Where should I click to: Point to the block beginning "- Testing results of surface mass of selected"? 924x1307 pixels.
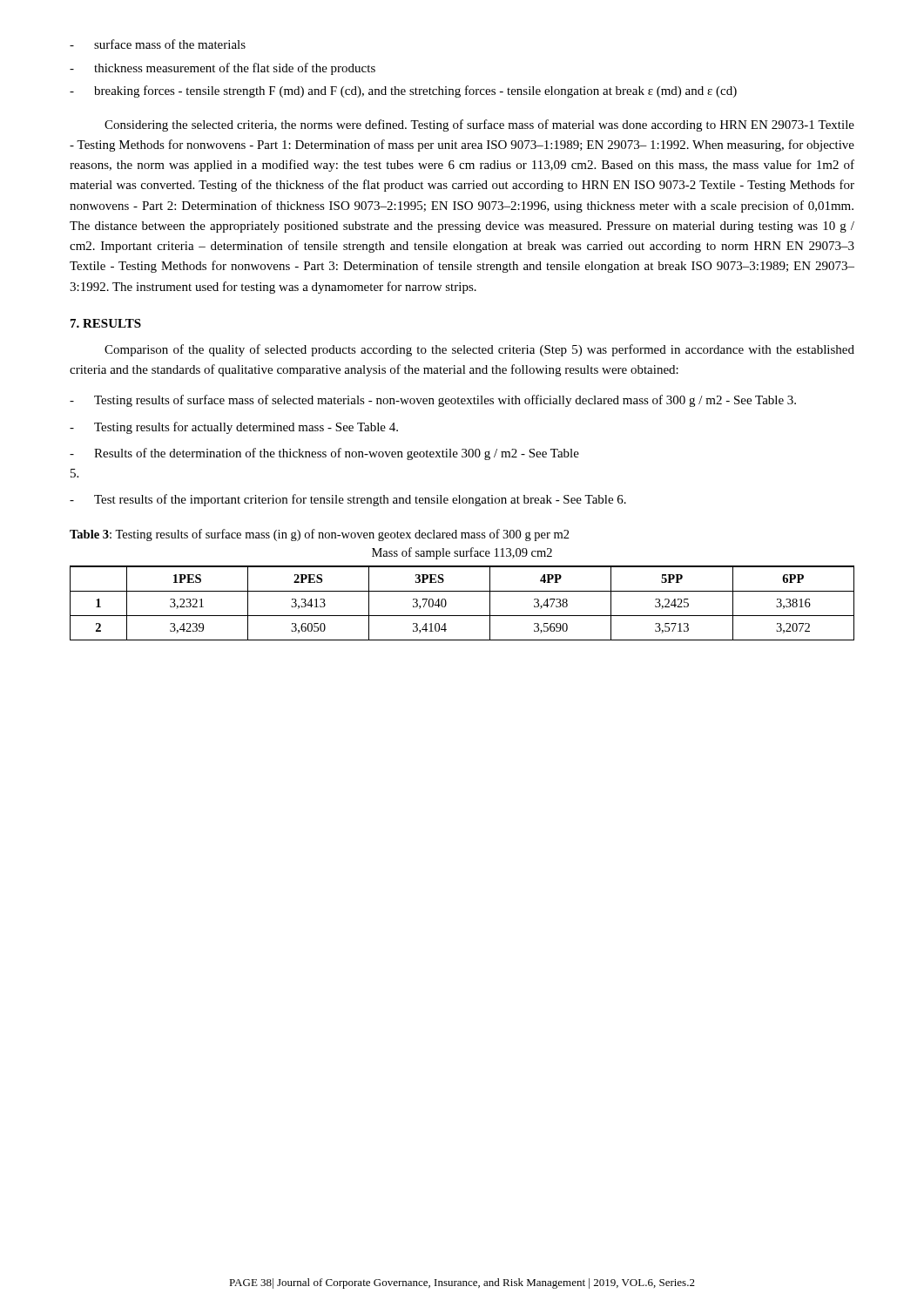(462, 400)
